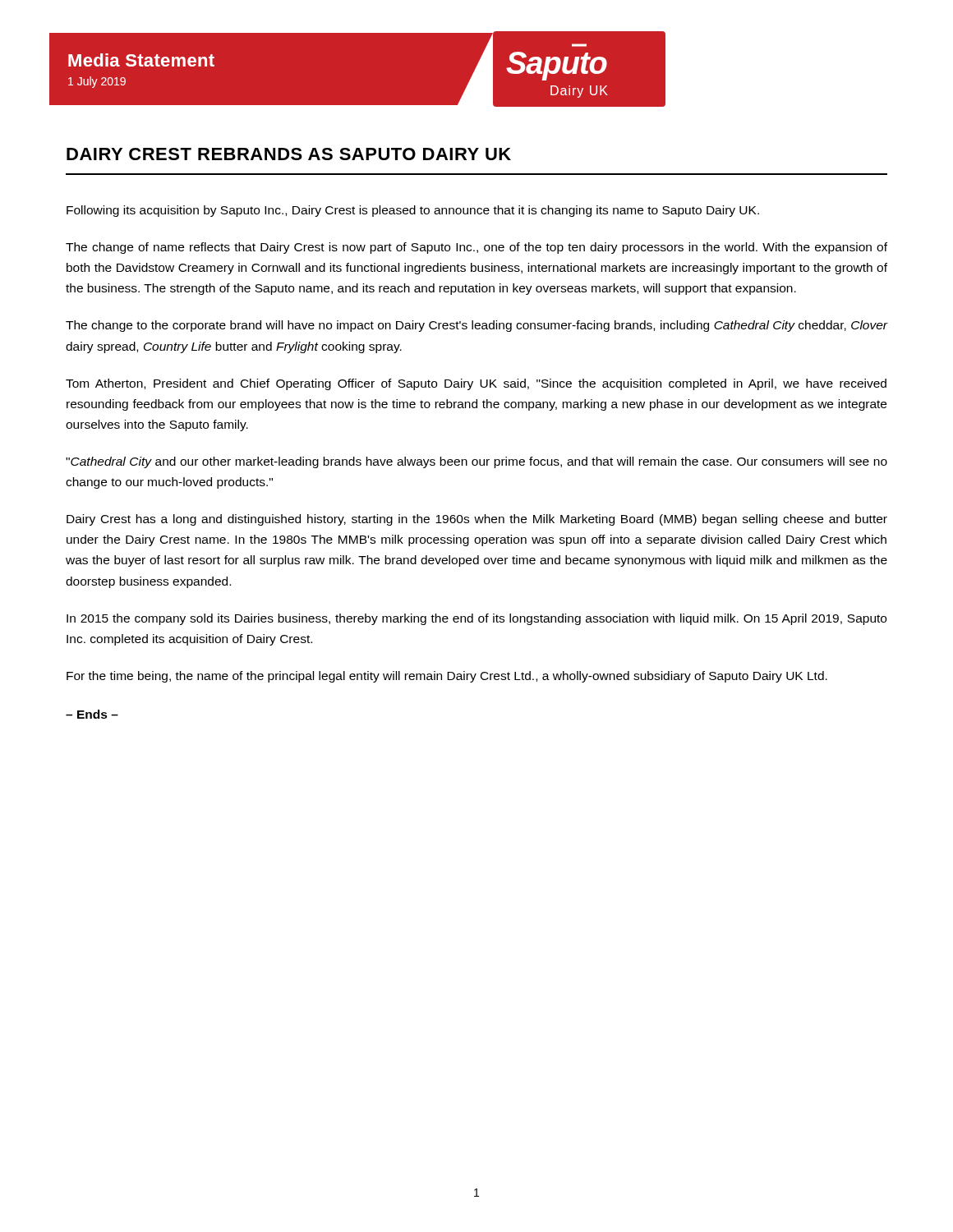This screenshot has height=1232, width=953.
Task: Locate the text block that reads "For the time being, the name of"
Action: pyautogui.click(x=447, y=675)
